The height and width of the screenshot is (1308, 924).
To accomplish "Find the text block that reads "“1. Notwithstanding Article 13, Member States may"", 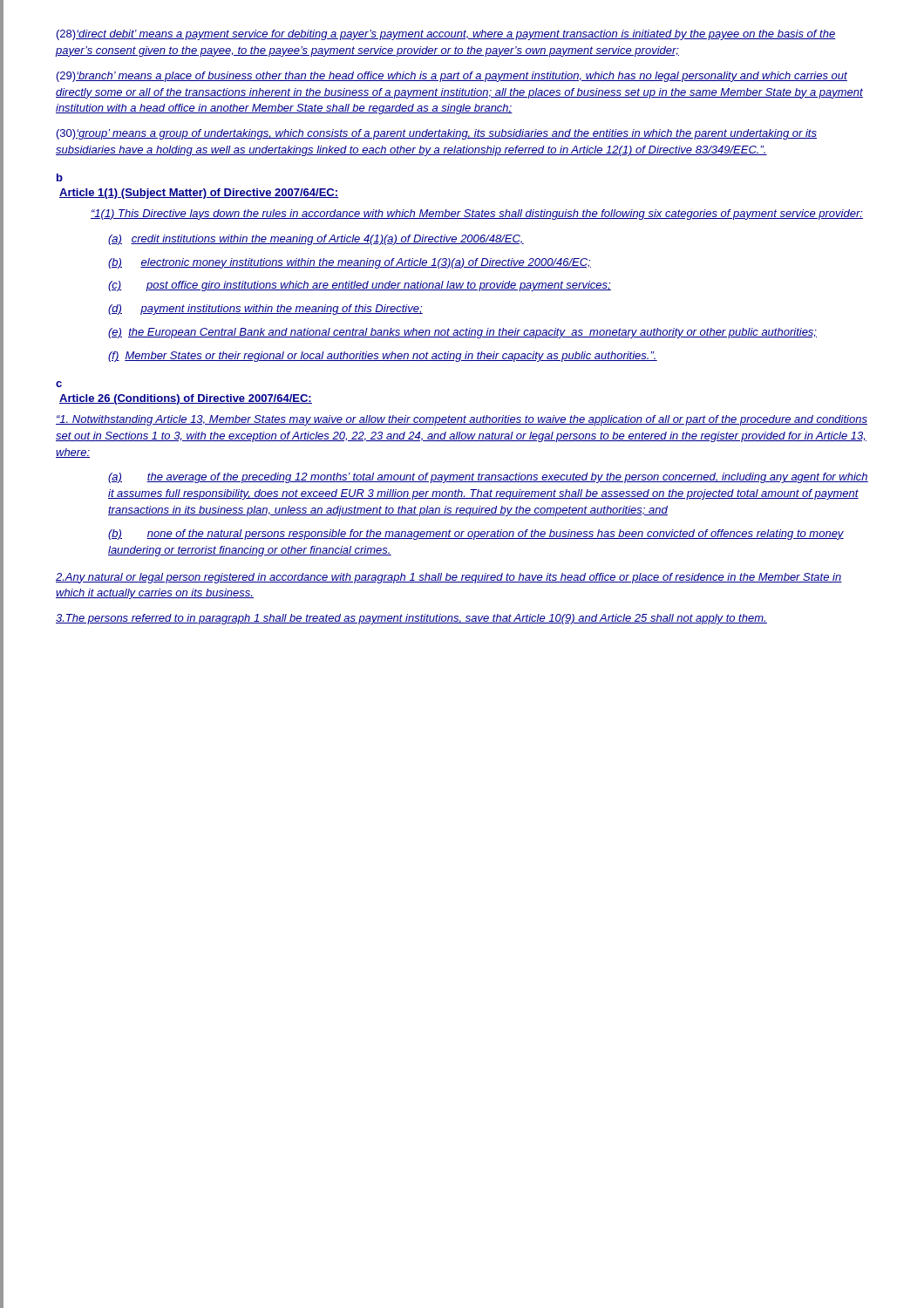I will [462, 435].
